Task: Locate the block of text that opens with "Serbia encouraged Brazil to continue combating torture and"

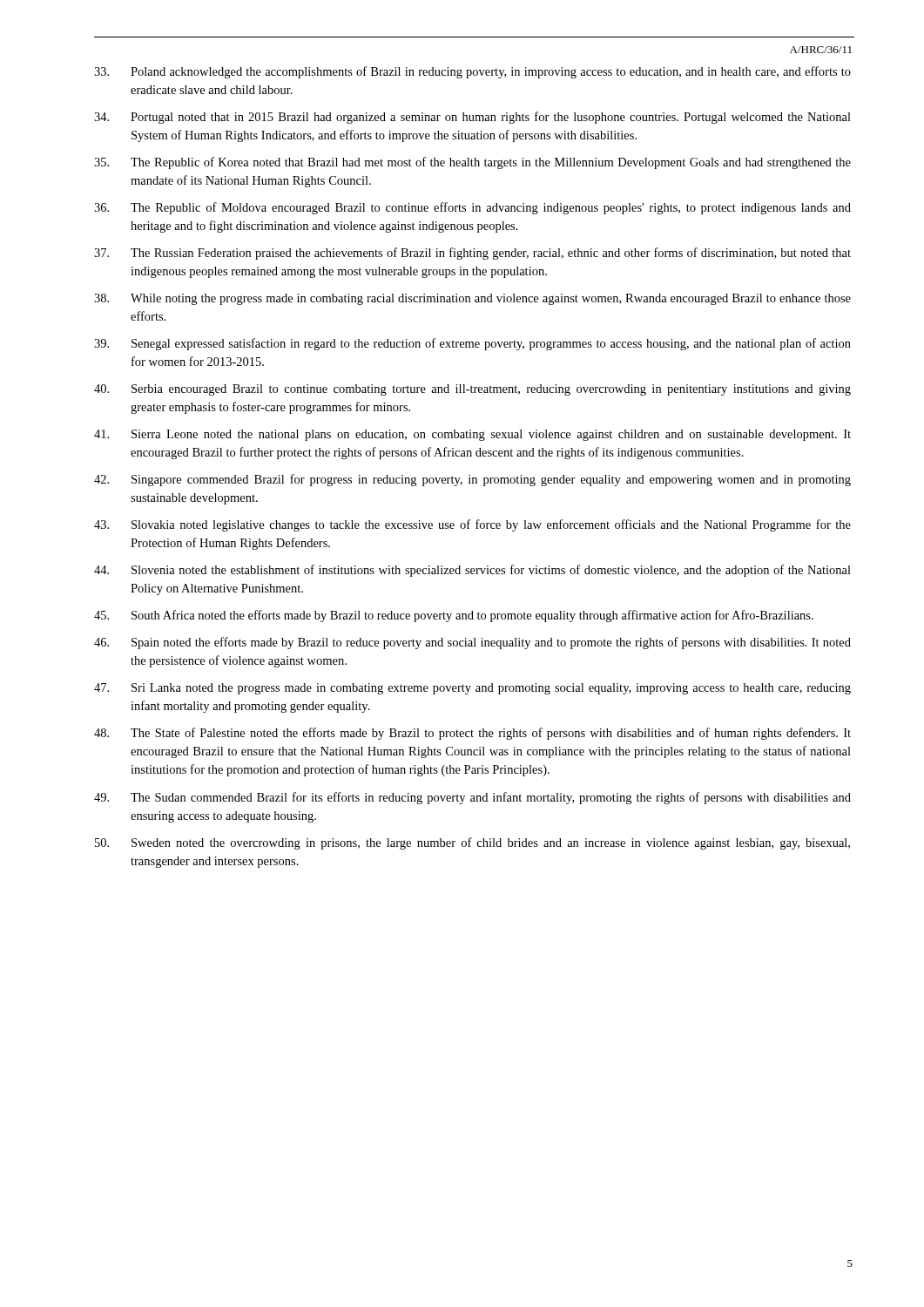Action: click(x=472, y=398)
